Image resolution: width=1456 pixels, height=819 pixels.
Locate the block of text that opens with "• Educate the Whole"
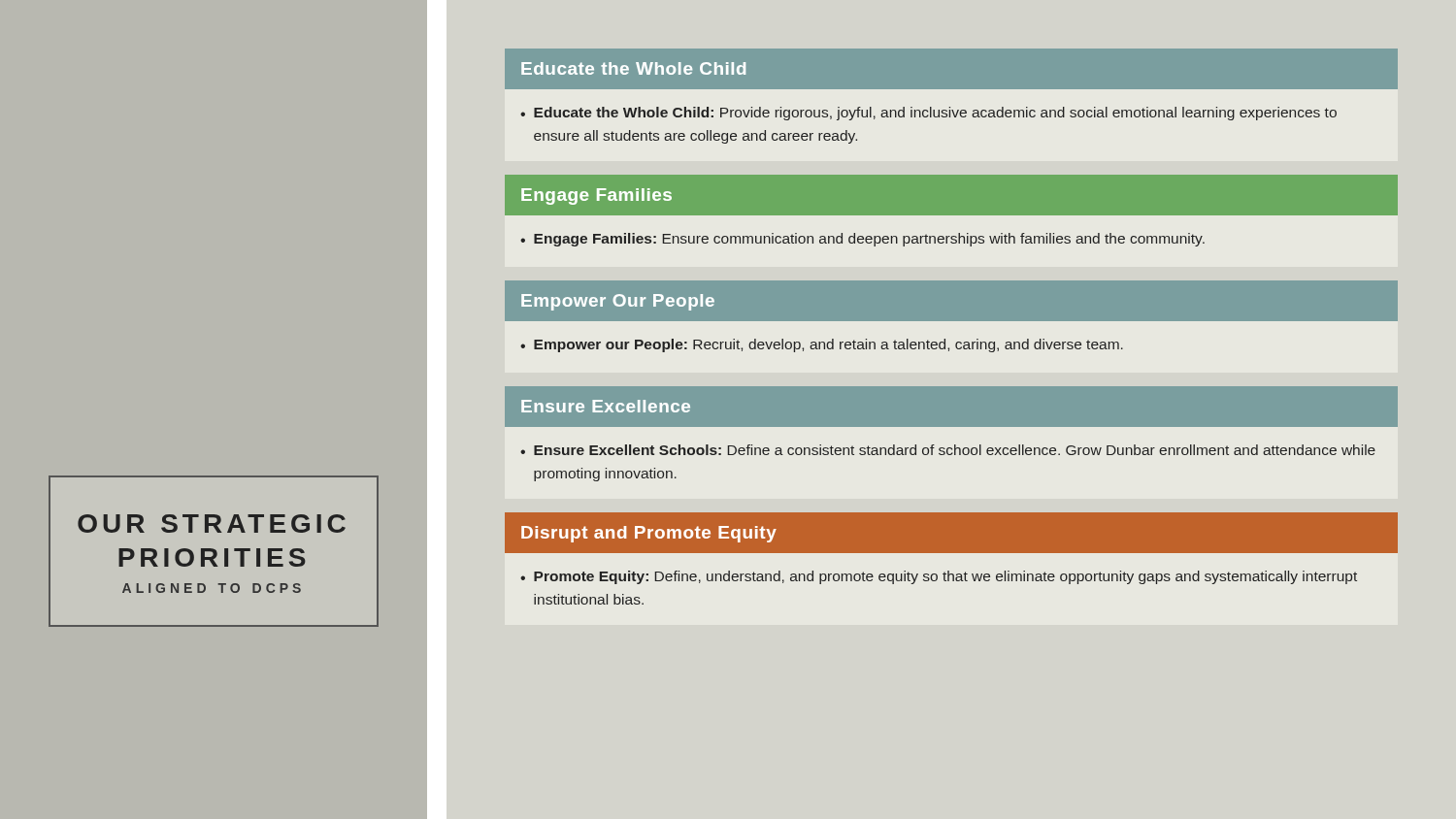tap(951, 124)
